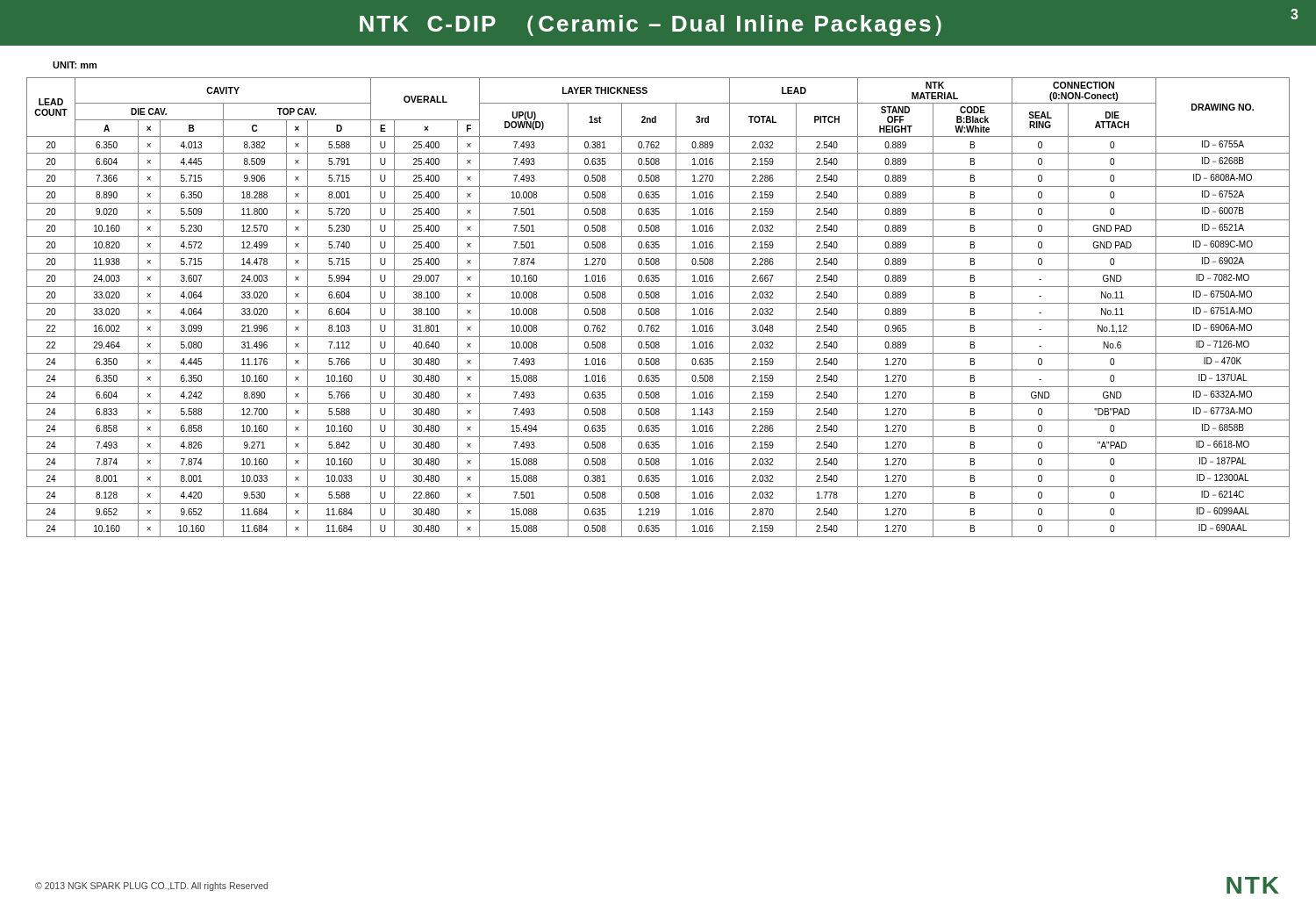Find the region starting "UNIT: mm"
This screenshot has width=1316, height=912.
click(75, 65)
